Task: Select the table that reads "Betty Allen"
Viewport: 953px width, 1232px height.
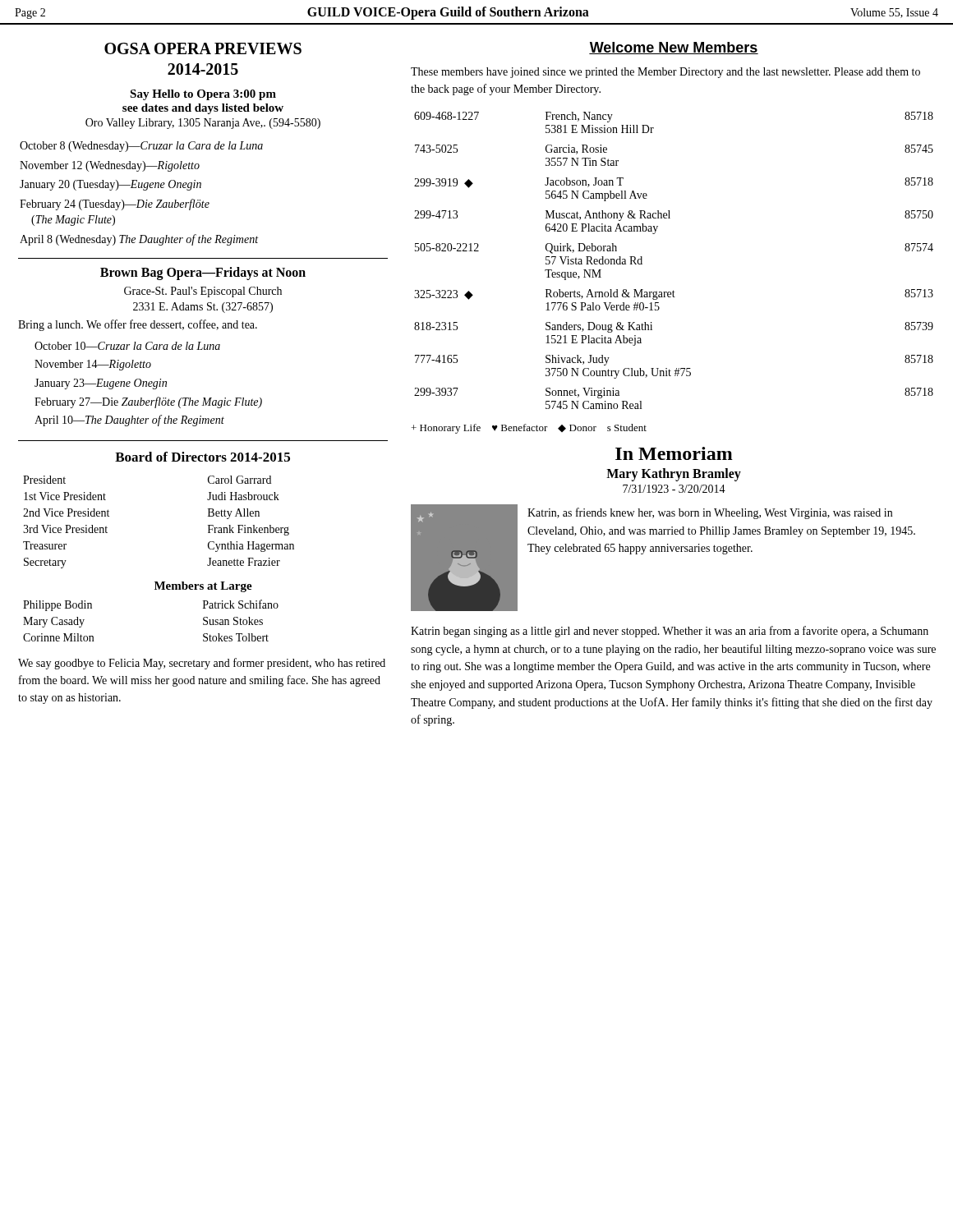Action: pyautogui.click(x=203, y=521)
